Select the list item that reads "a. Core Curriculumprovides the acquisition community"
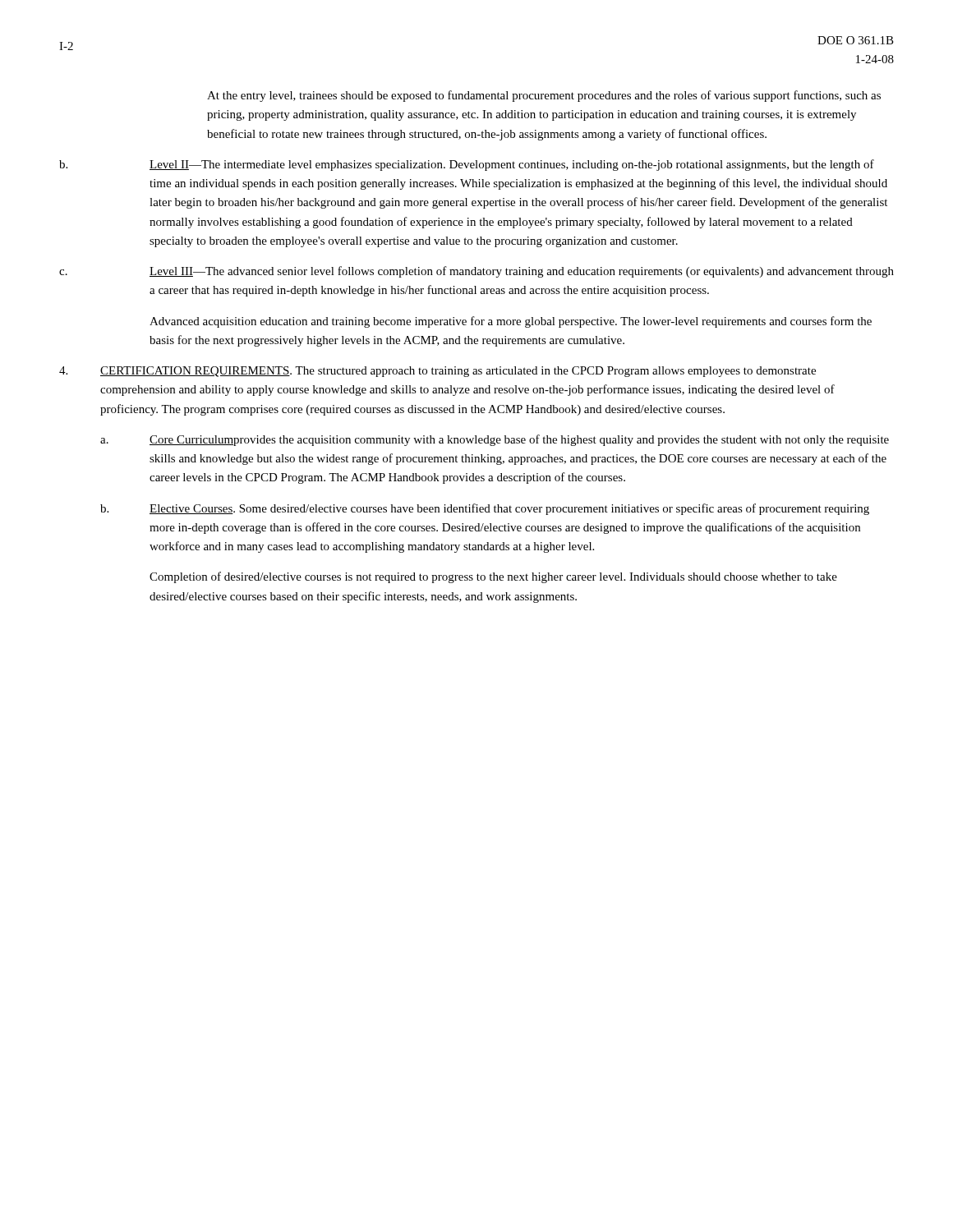953x1232 pixels. (x=497, y=459)
